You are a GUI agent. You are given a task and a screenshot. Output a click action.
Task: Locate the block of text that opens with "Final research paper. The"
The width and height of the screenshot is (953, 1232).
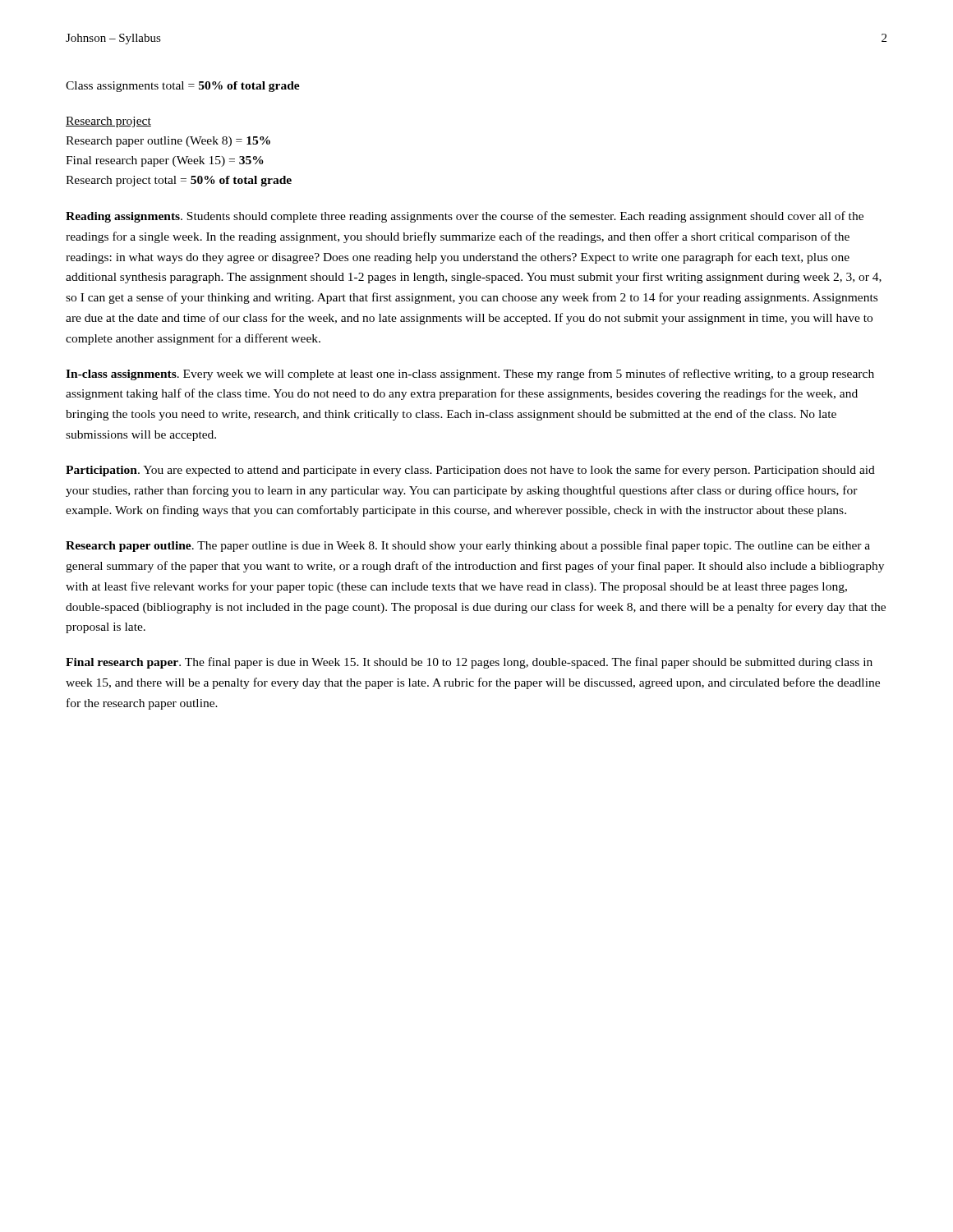(x=473, y=682)
